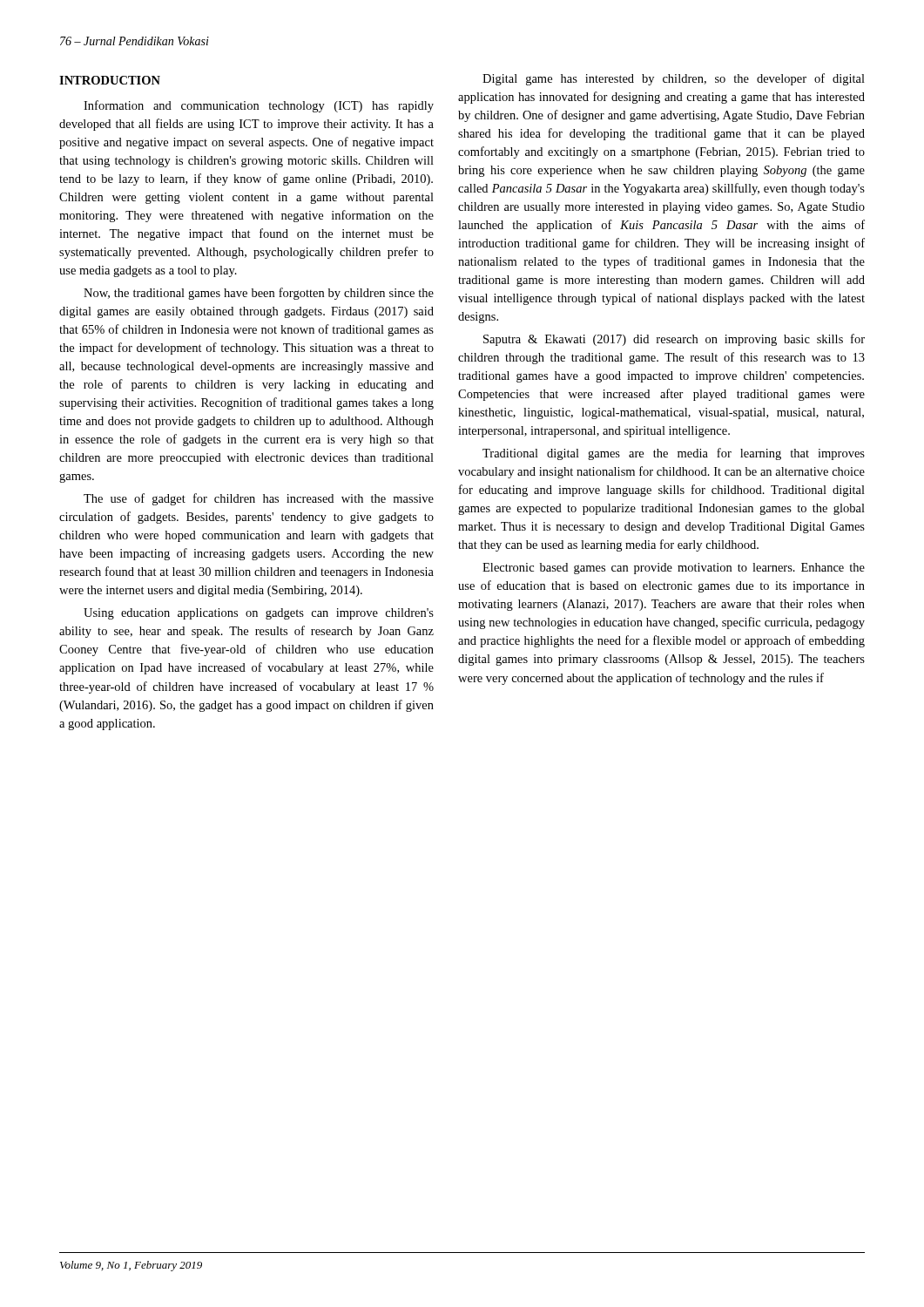924x1307 pixels.
Task: Locate the block of text that opens with "Saputra & Ekawati (2017)"
Action: pyautogui.click(x=661, y=385)
